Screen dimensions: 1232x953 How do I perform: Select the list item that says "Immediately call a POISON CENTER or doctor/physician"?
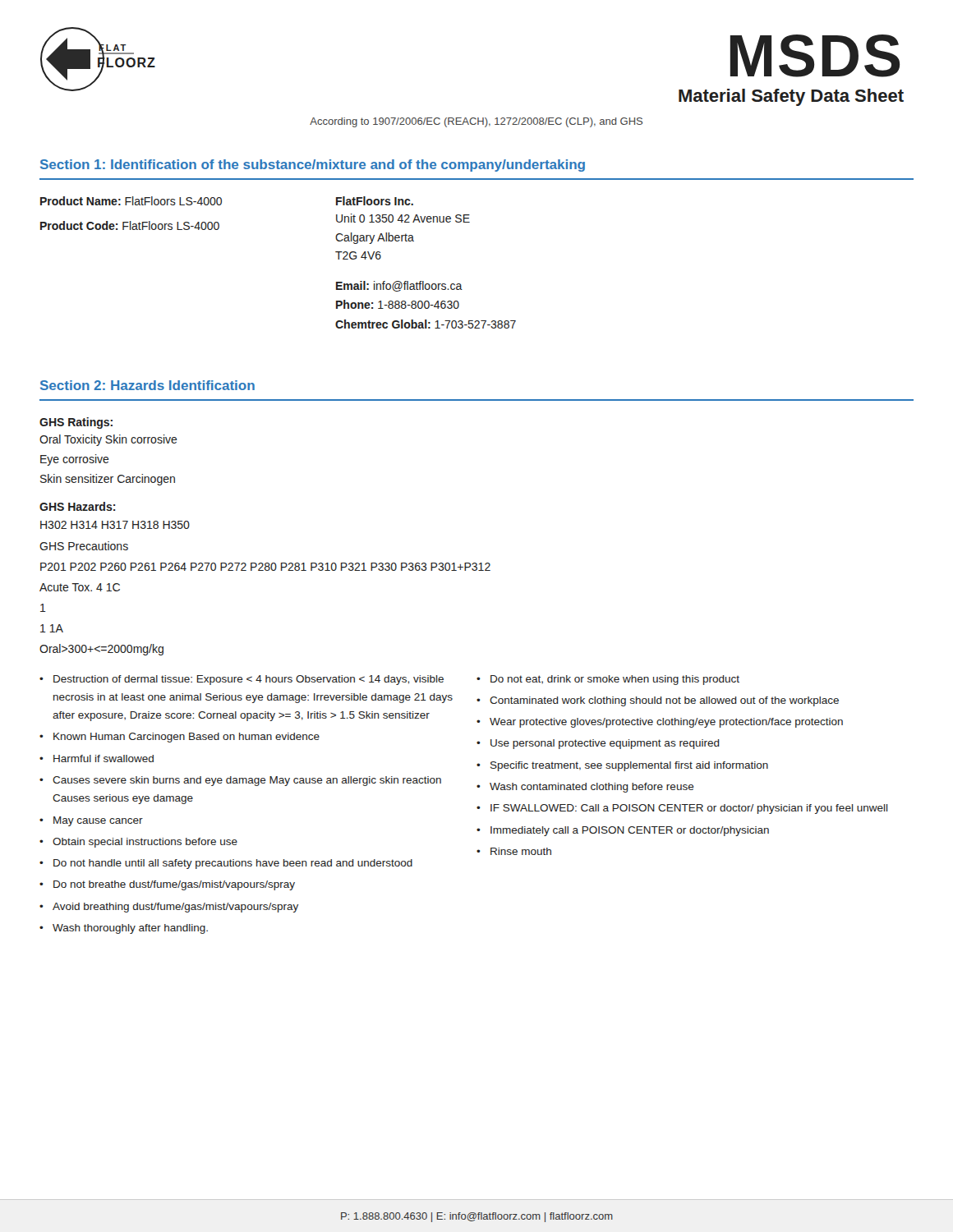click(x=630, y=830)
